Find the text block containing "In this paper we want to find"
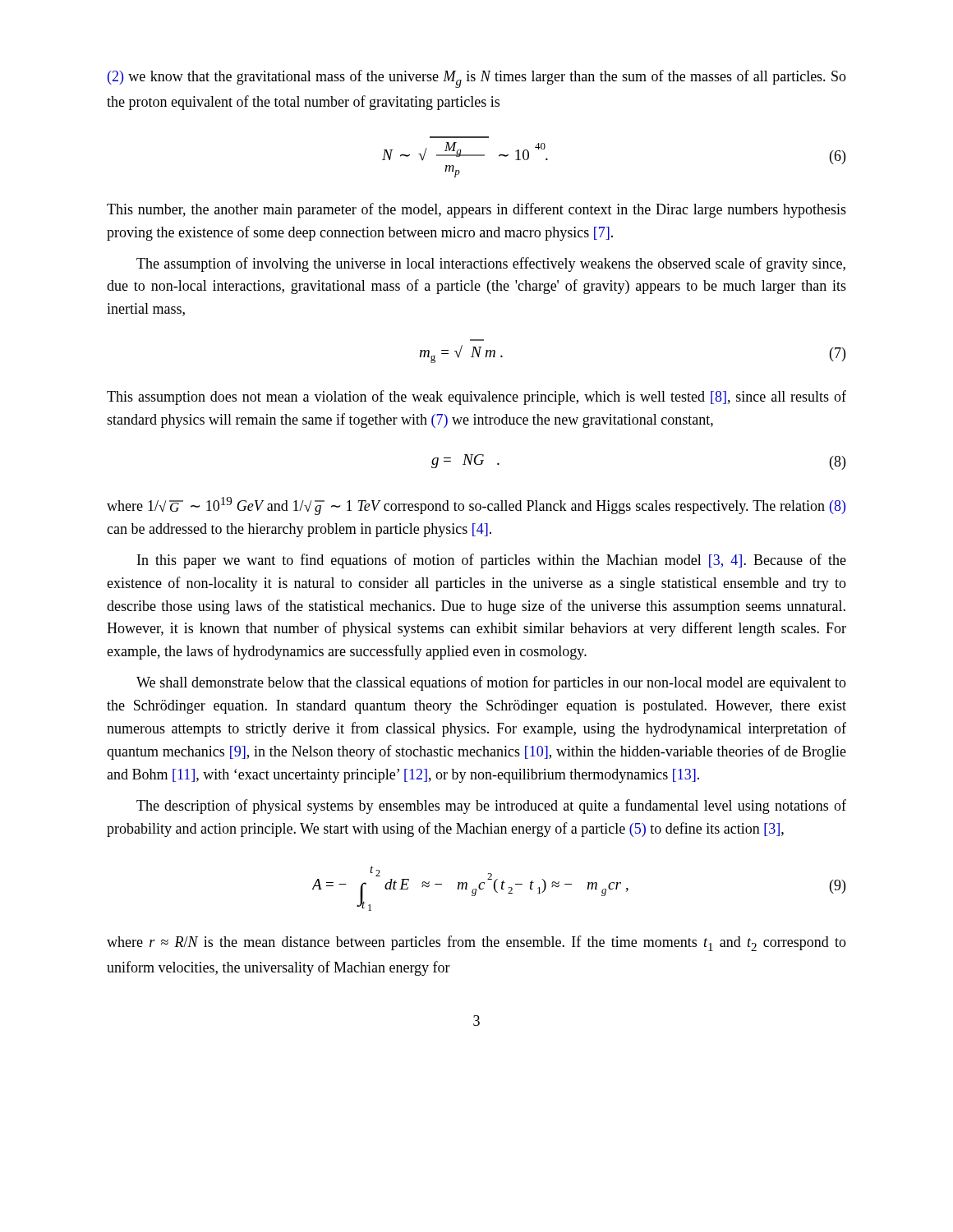This screenshot has width=953, height=1232. pos(476,607)
